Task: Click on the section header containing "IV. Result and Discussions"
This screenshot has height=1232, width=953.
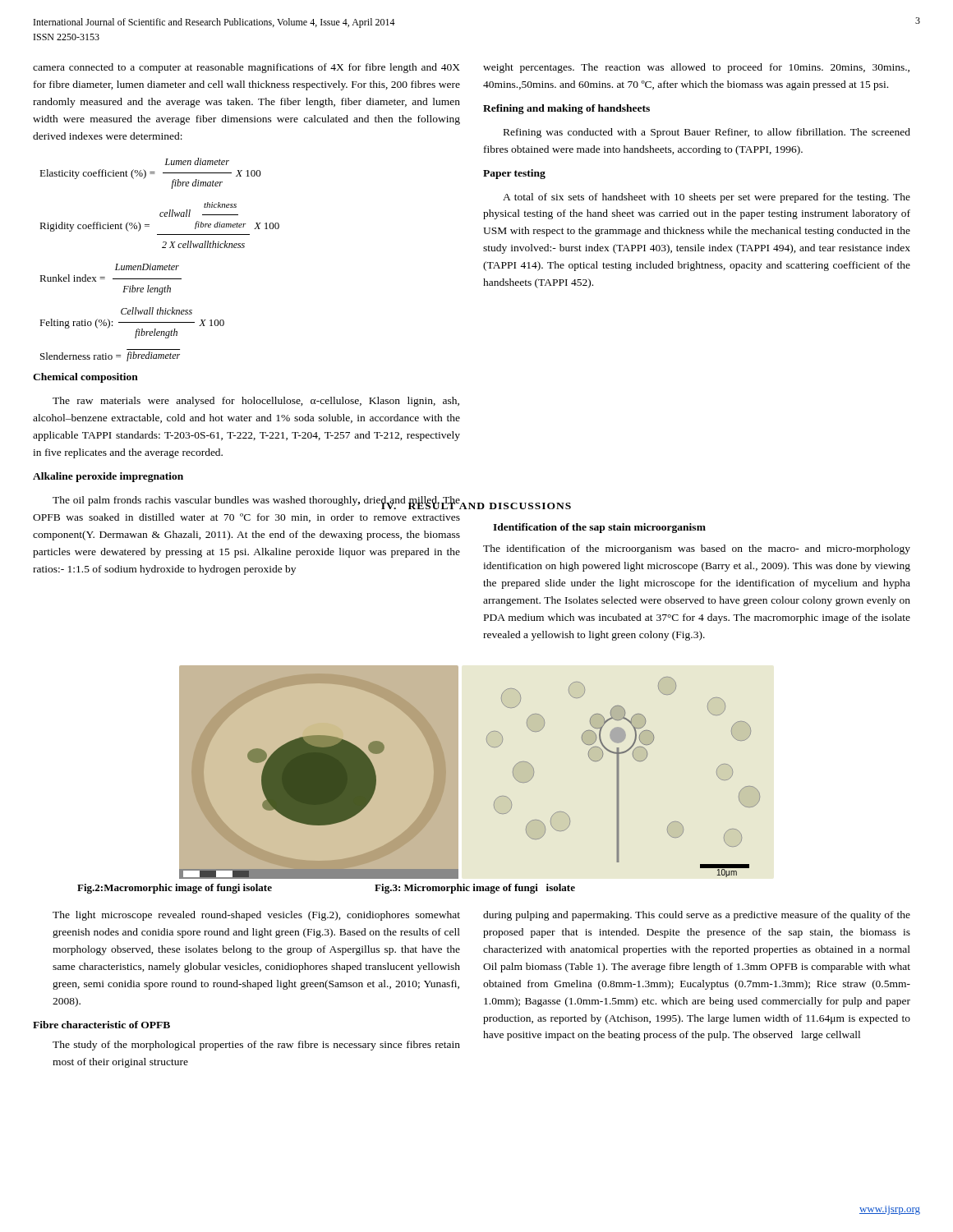Action: tap(476, 505)
